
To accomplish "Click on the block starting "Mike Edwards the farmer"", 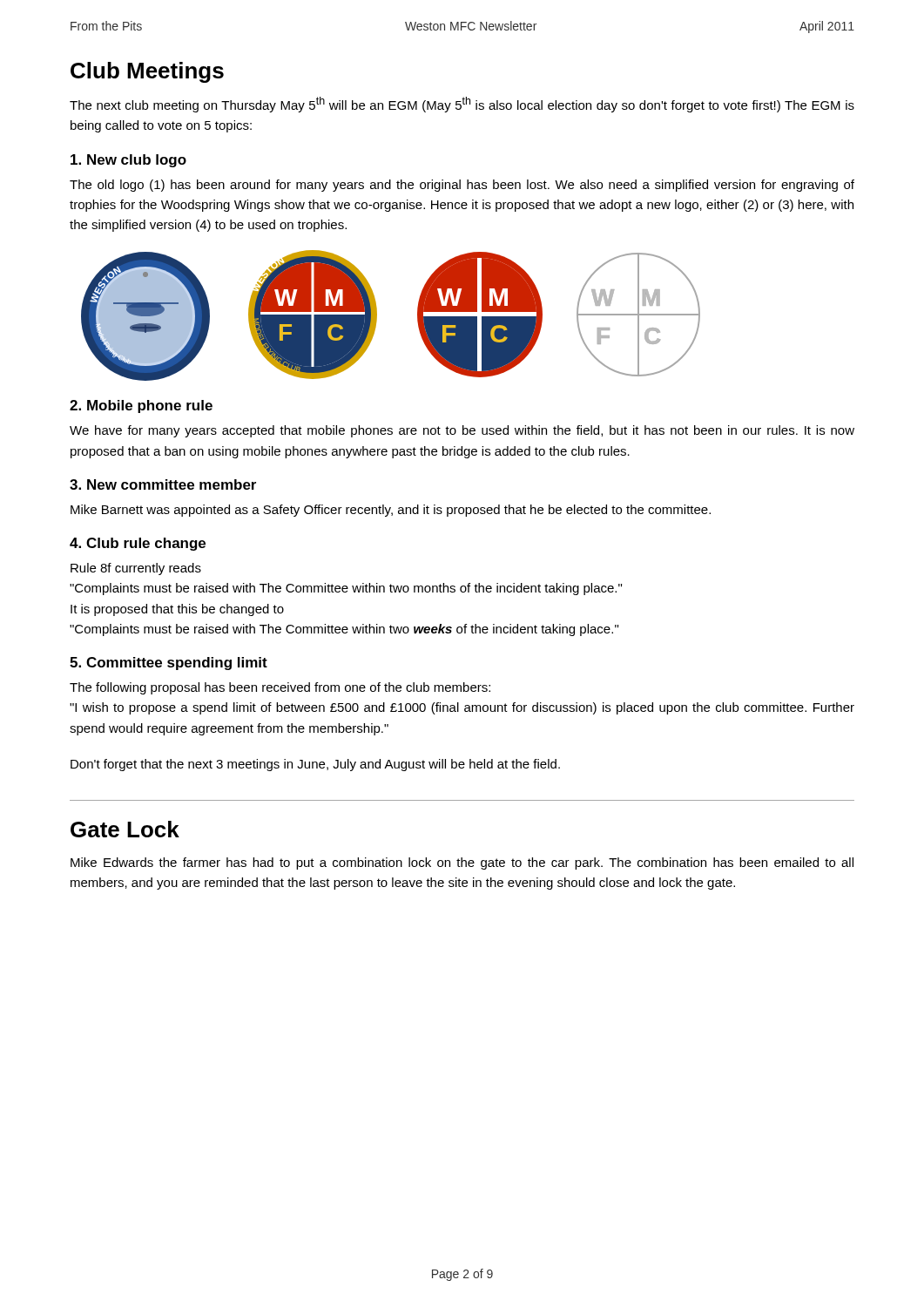I will [462, 872].
